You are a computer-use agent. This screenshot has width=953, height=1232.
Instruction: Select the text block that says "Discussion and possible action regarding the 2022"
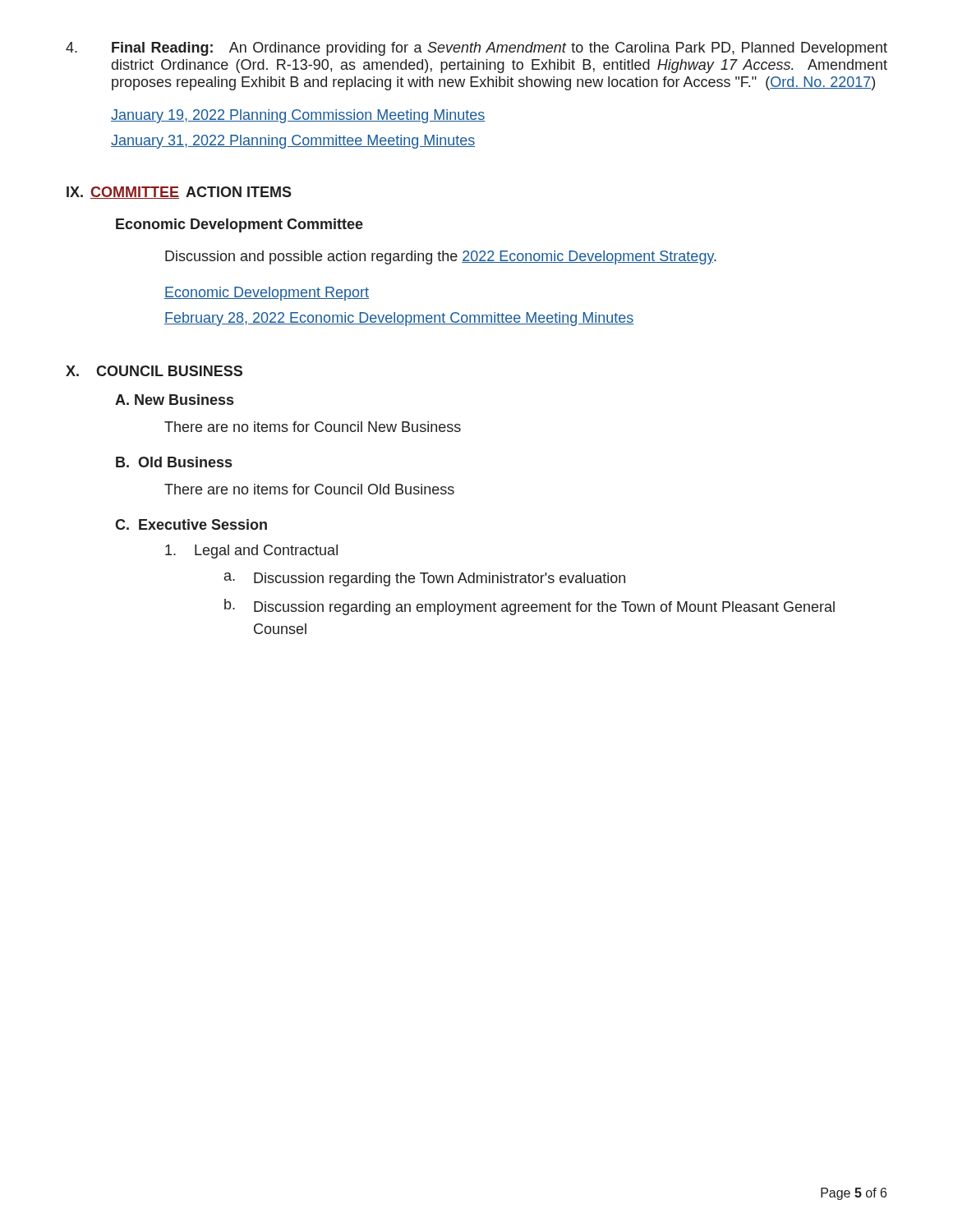(441, 257)
